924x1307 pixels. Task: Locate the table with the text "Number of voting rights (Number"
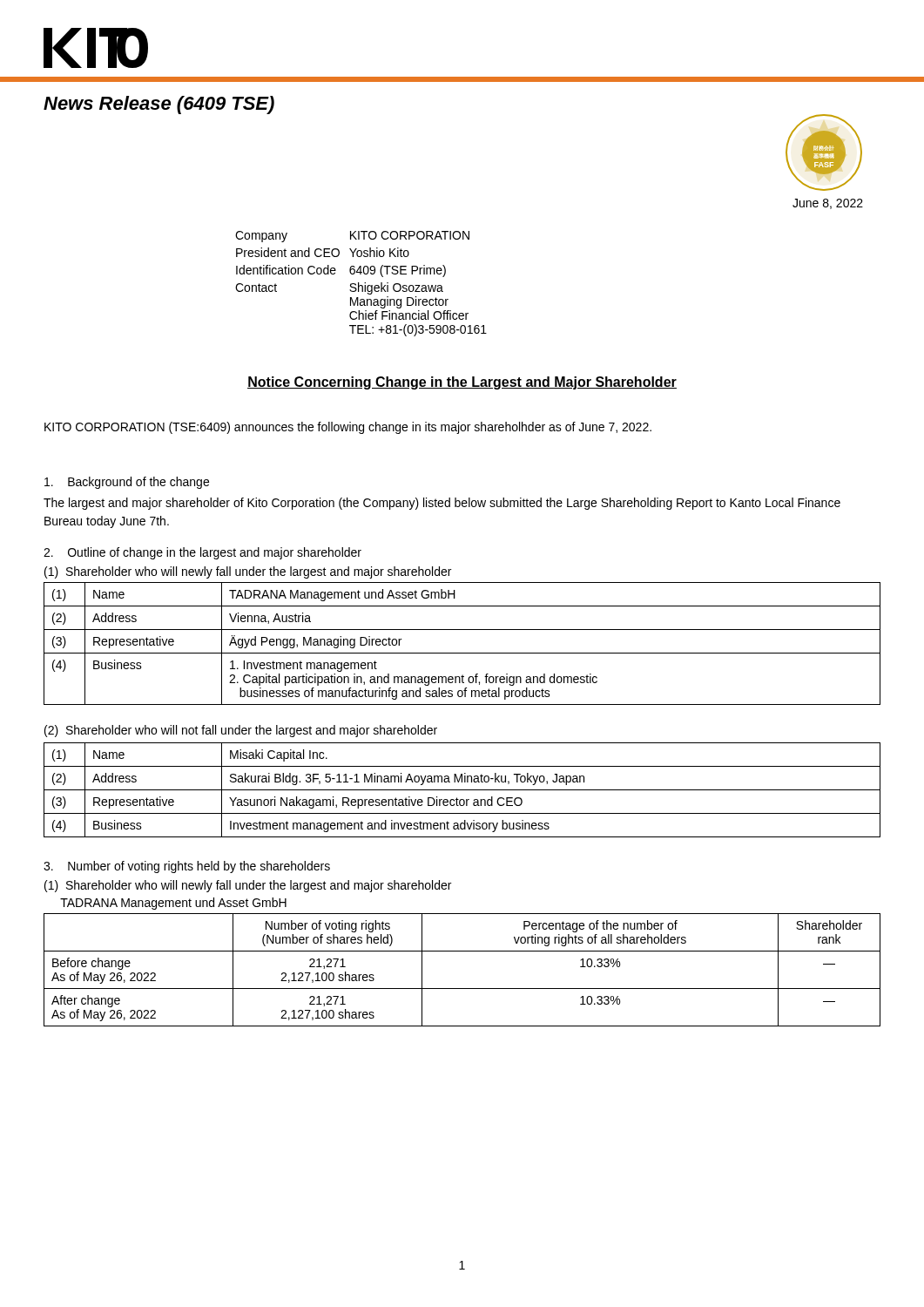462,970
